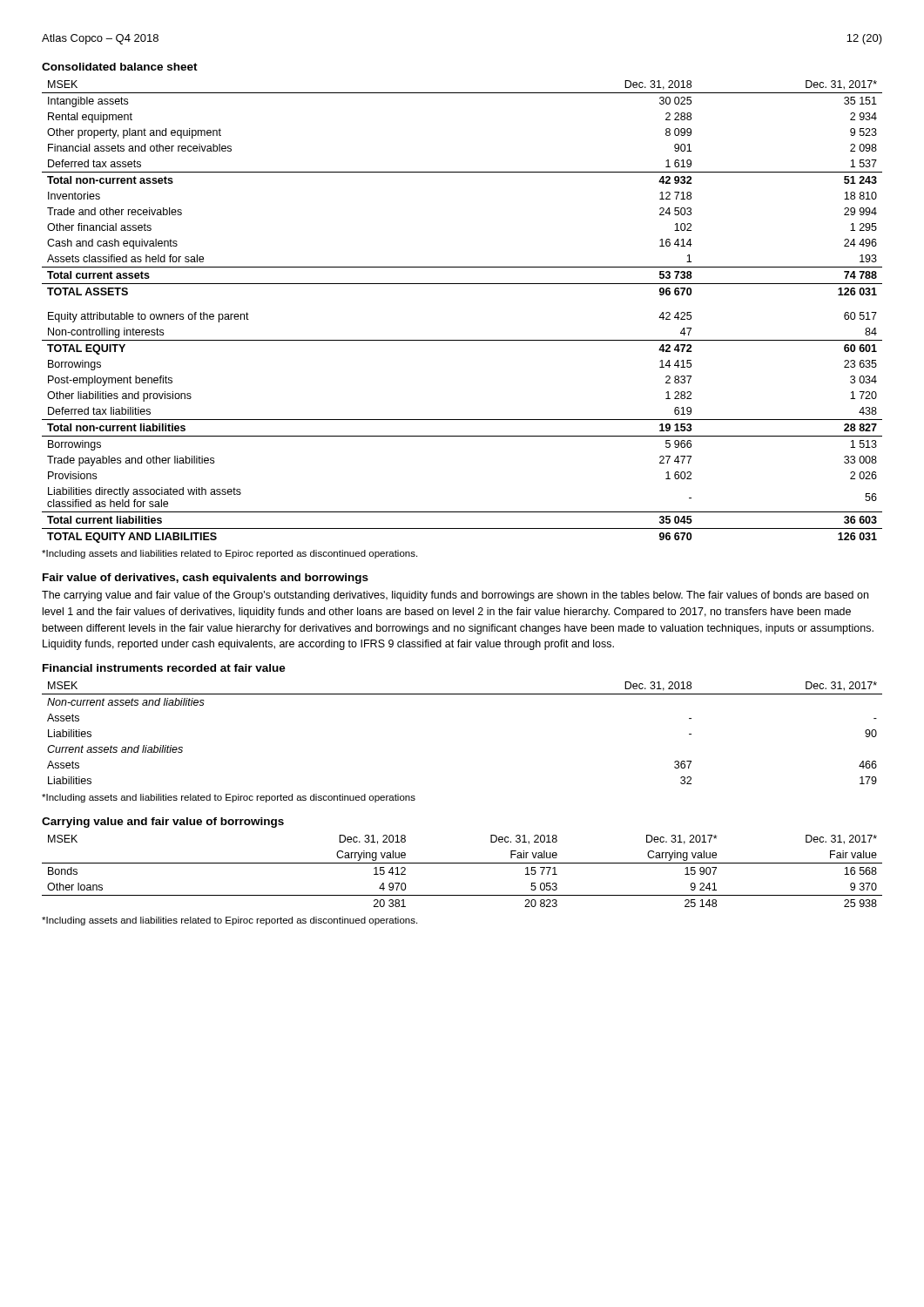Locate the table with the text "24 496"

[x=462, y=311]
